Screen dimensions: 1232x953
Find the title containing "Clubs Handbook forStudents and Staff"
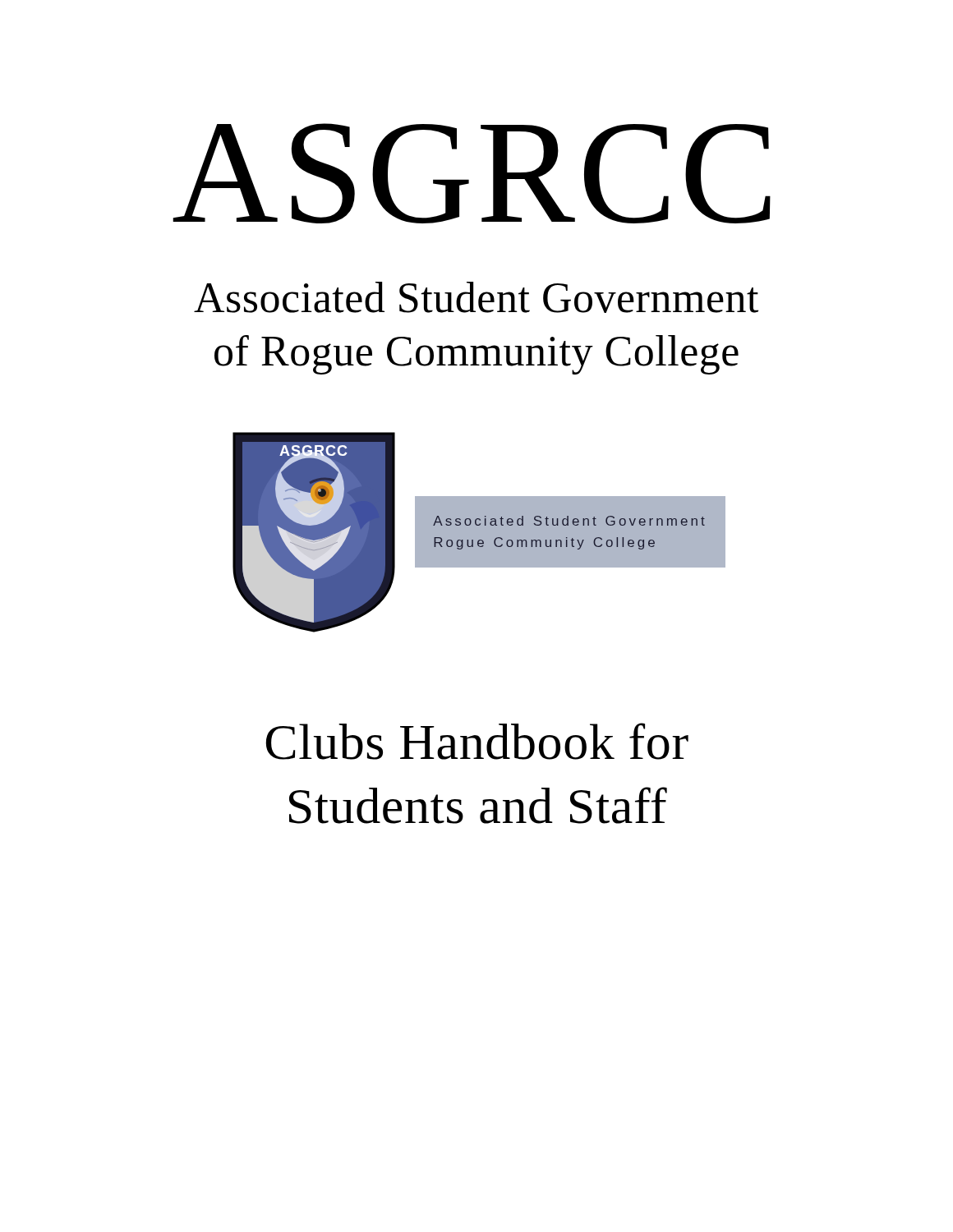click(476, 773)
